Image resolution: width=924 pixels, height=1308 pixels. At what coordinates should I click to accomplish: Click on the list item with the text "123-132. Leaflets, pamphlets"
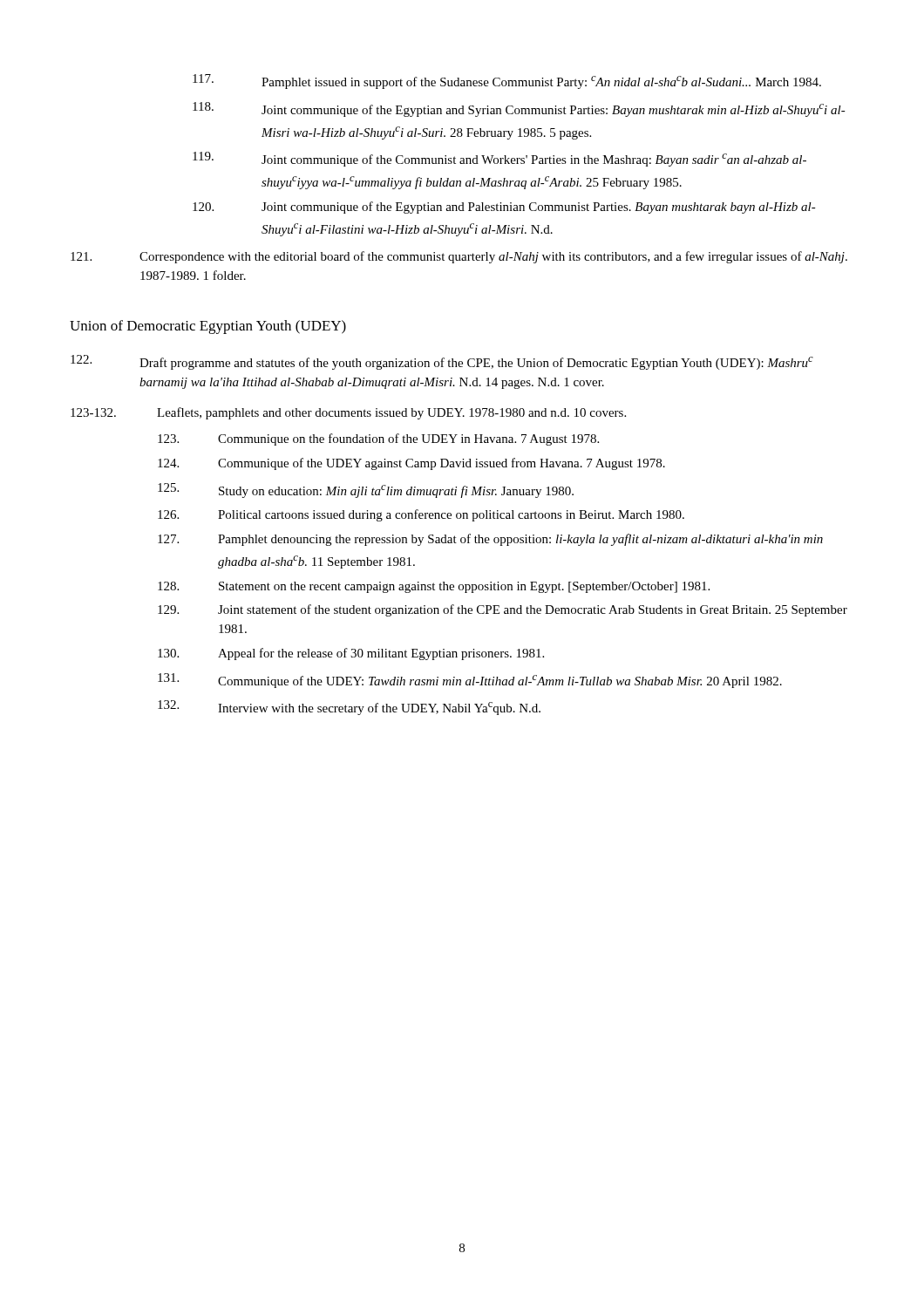[462, 413]
